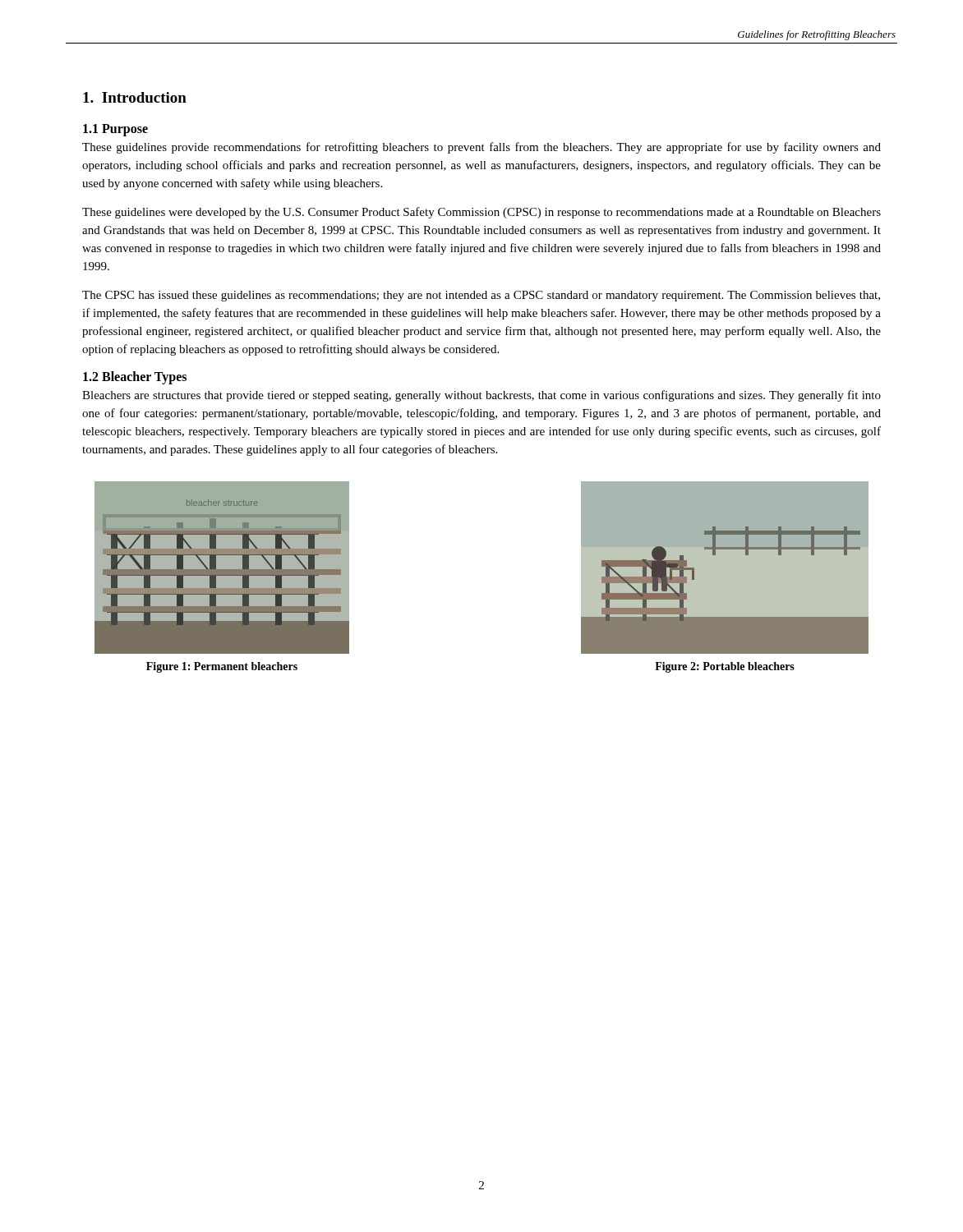Locate the text block containing "Bleachers are structures"
The image size is (963, 1232).
pyautogui.click(x=482, y=422)
